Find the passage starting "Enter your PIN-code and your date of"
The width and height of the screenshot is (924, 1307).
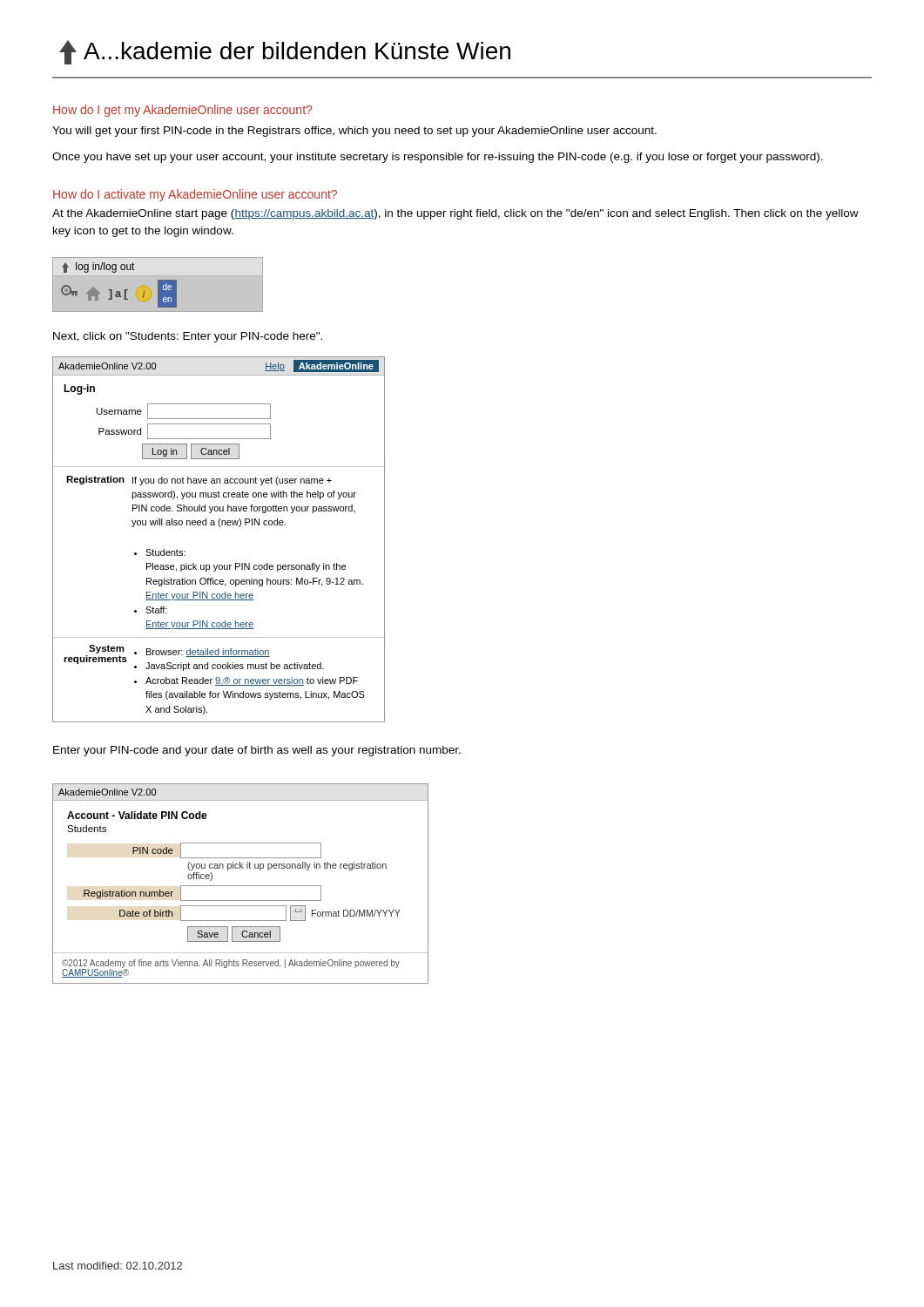coord(257,750)
